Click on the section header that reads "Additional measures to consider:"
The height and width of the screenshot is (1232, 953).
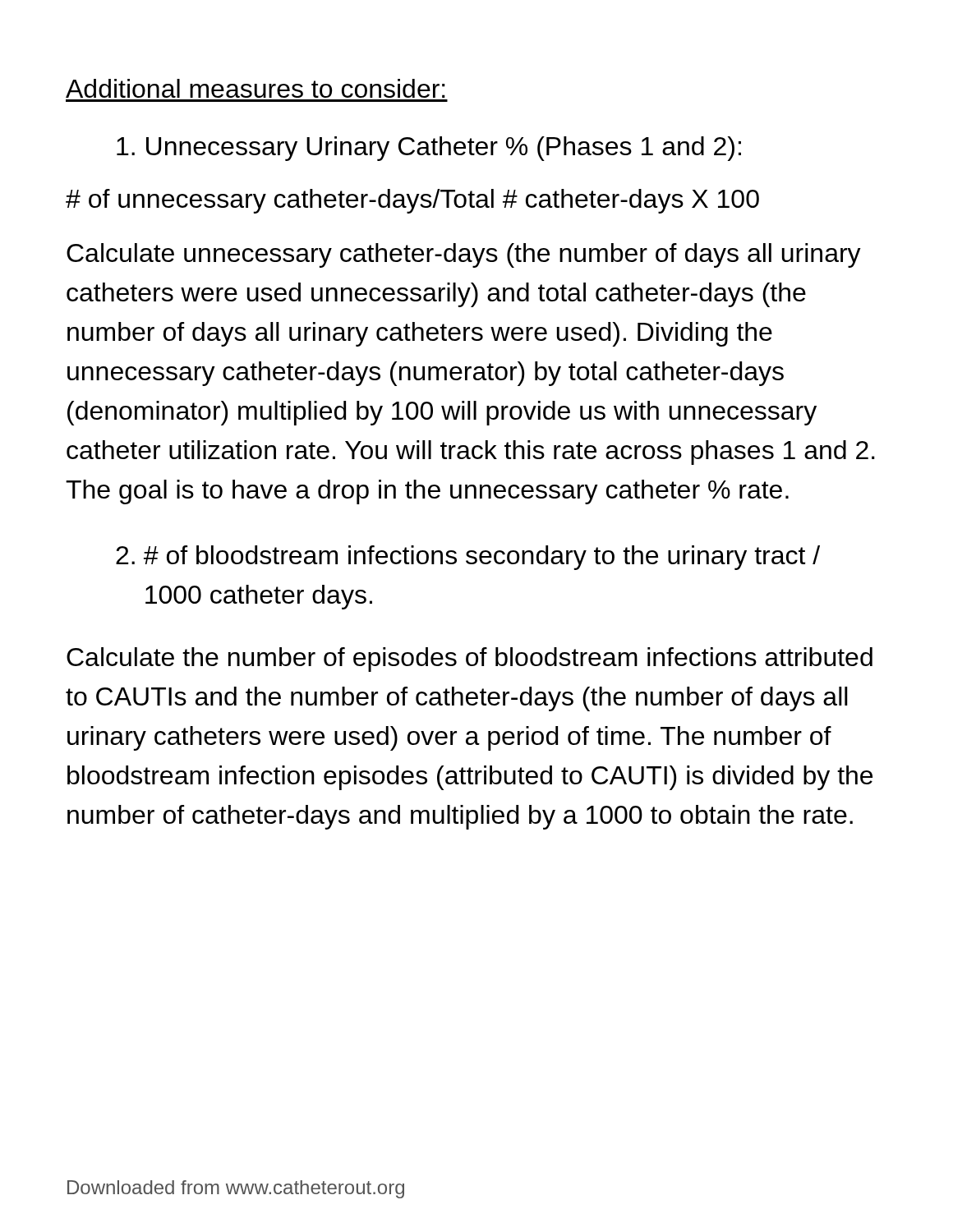pos(256,89)
